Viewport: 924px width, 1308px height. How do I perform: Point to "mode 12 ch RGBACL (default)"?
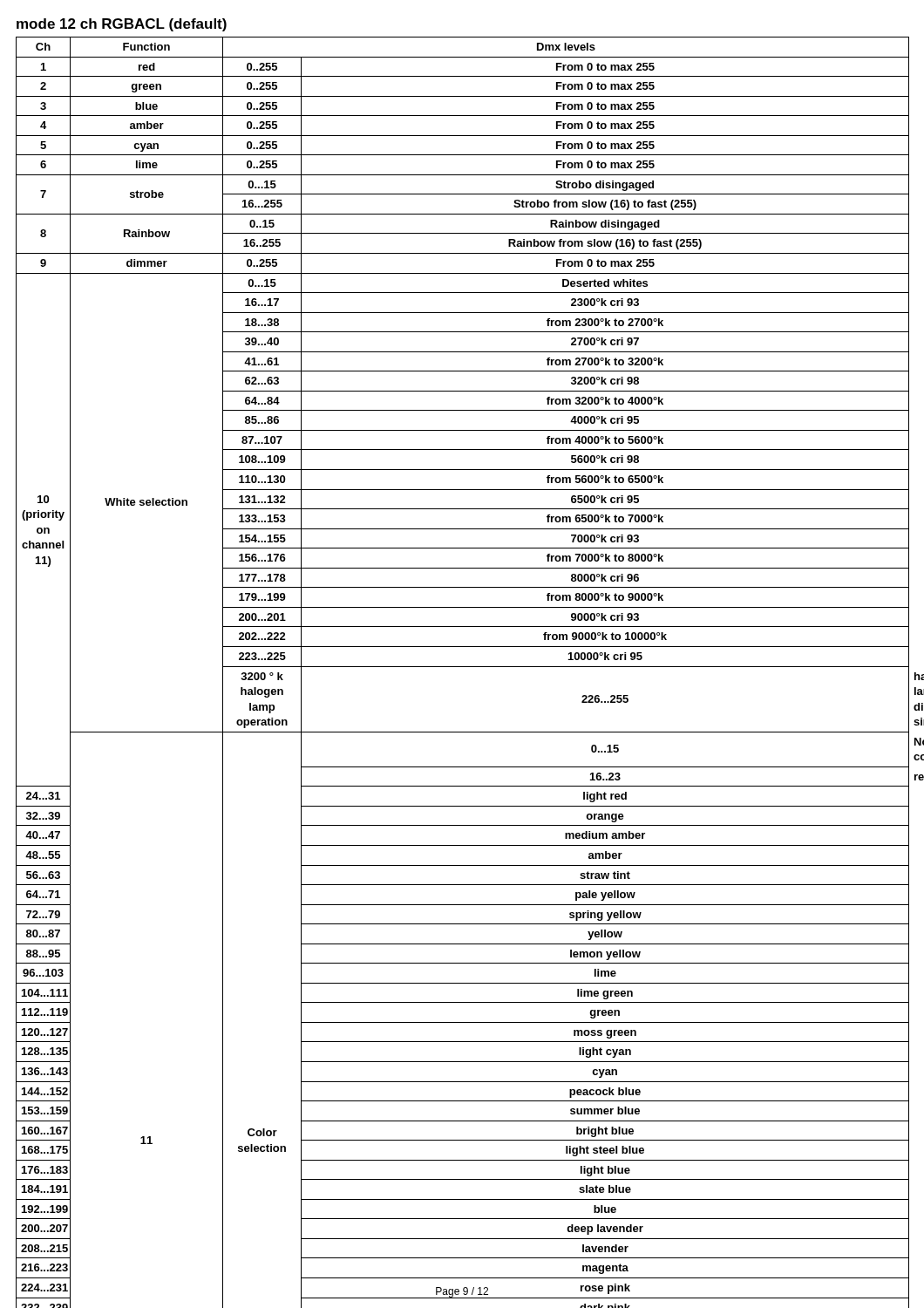tap(121, 24)
